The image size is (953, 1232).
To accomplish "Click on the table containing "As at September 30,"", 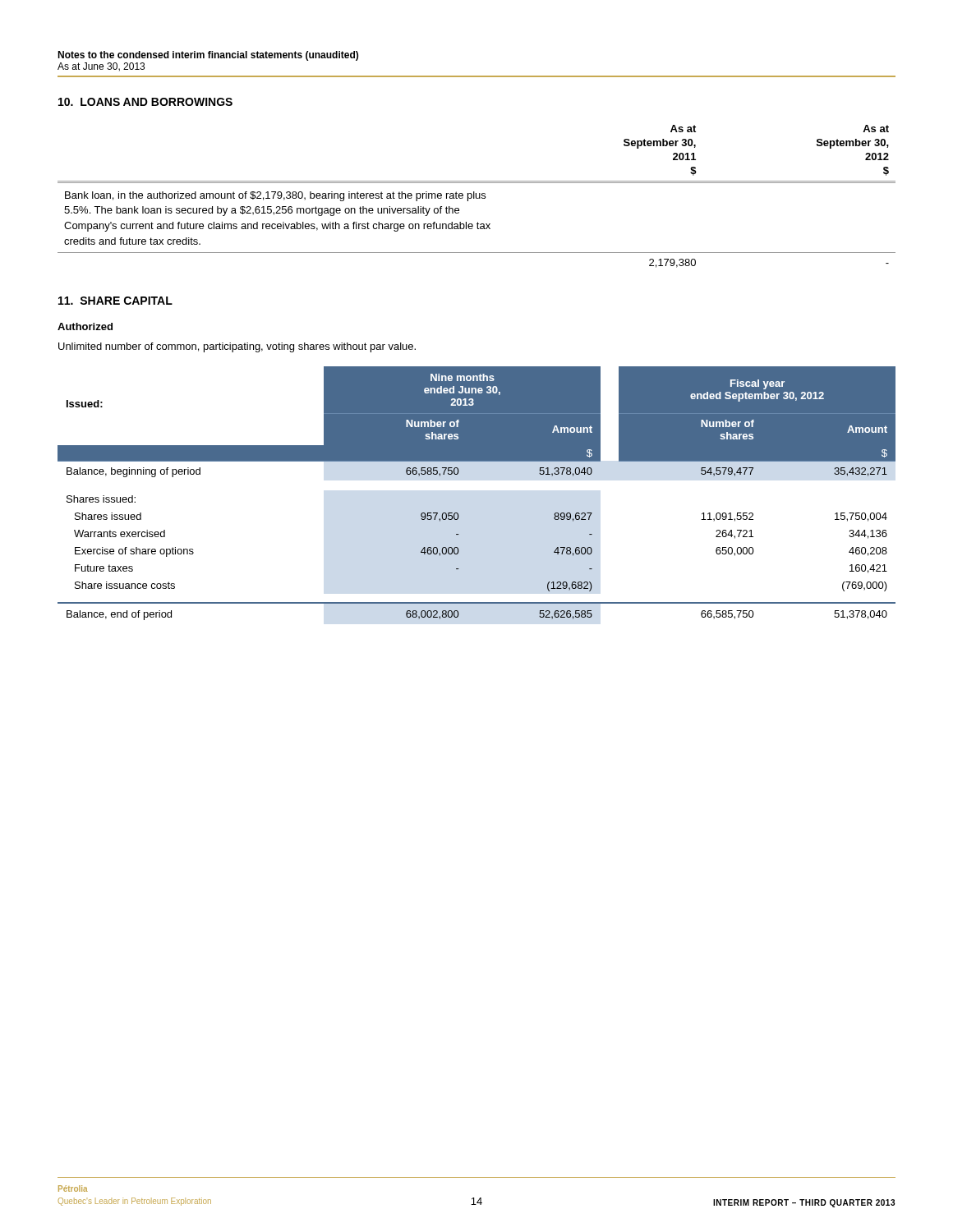I will (476, 195).
